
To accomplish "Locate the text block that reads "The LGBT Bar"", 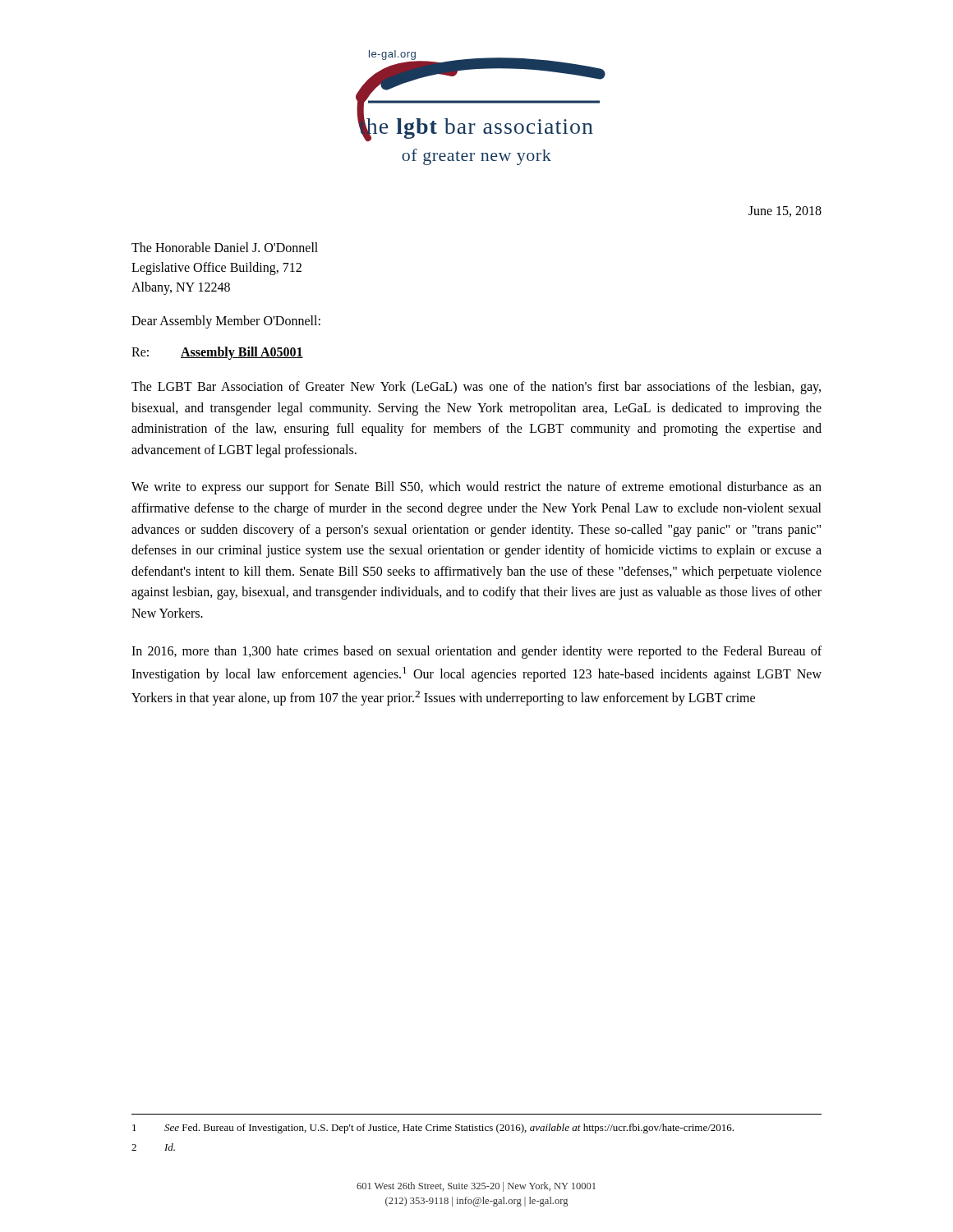I will [x=476, y=418].
